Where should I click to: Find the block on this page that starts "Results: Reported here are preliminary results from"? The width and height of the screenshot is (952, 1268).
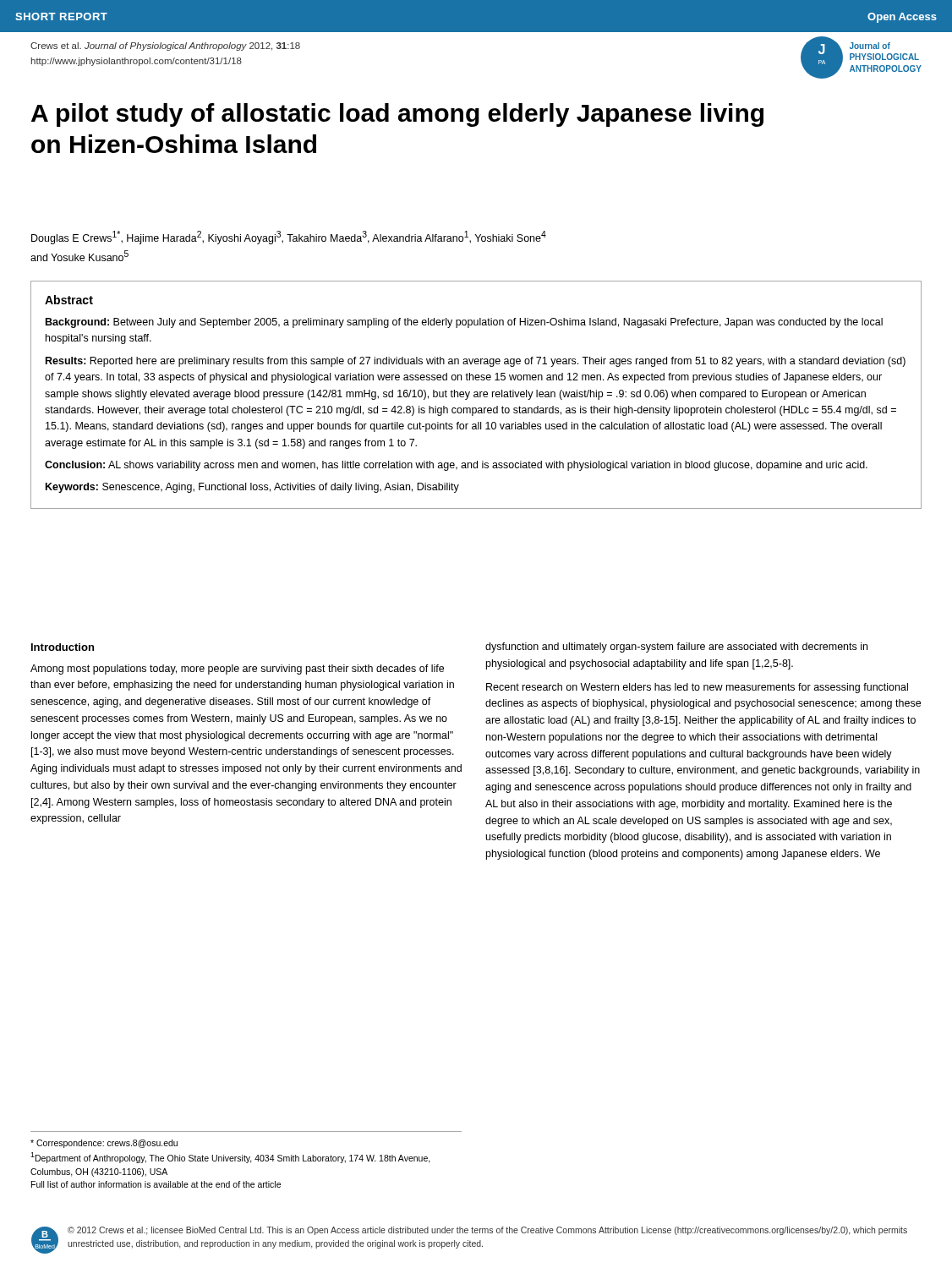(x=475, y=402)
